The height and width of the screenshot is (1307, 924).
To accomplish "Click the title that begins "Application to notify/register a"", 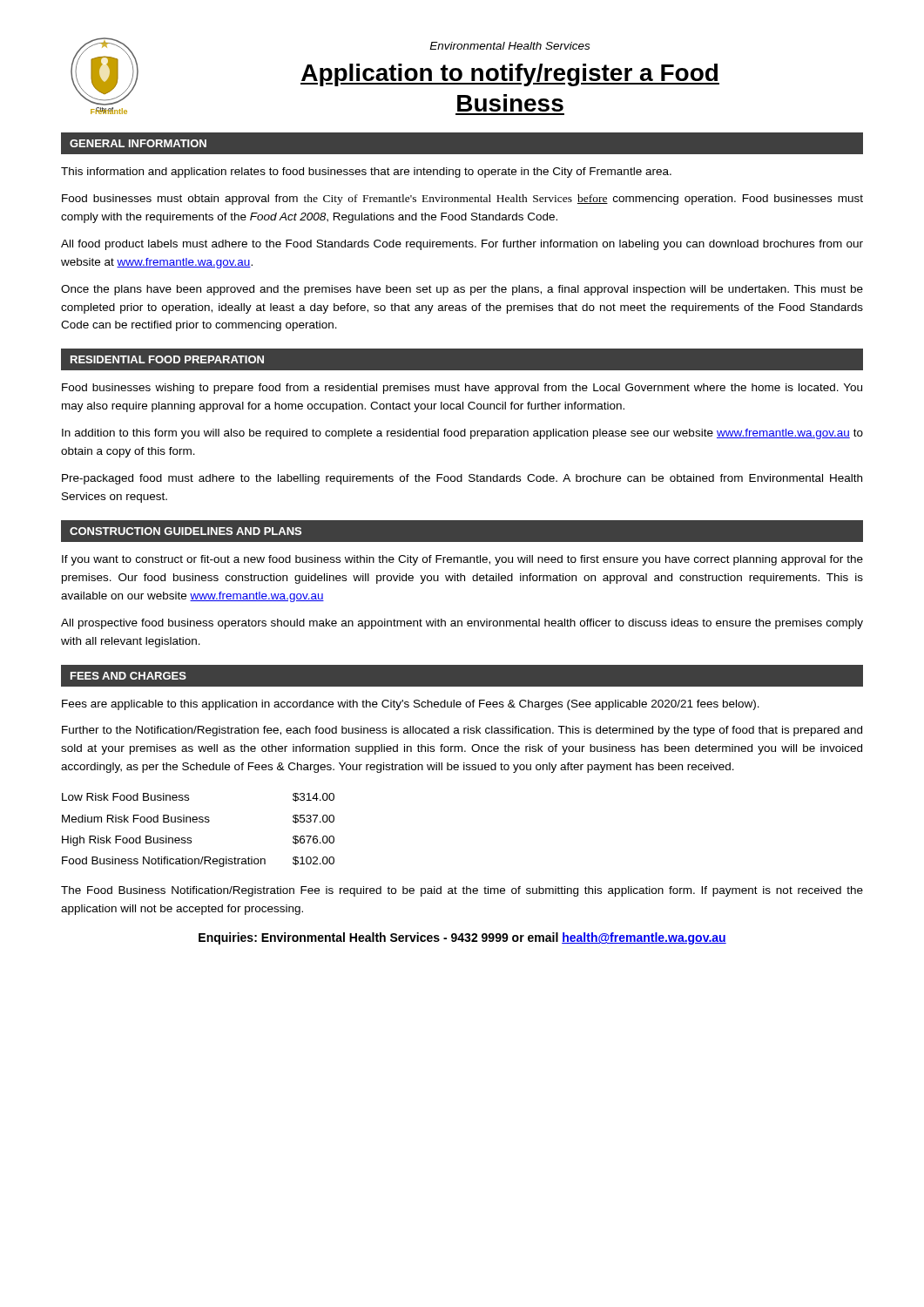I will coord(510,88).
